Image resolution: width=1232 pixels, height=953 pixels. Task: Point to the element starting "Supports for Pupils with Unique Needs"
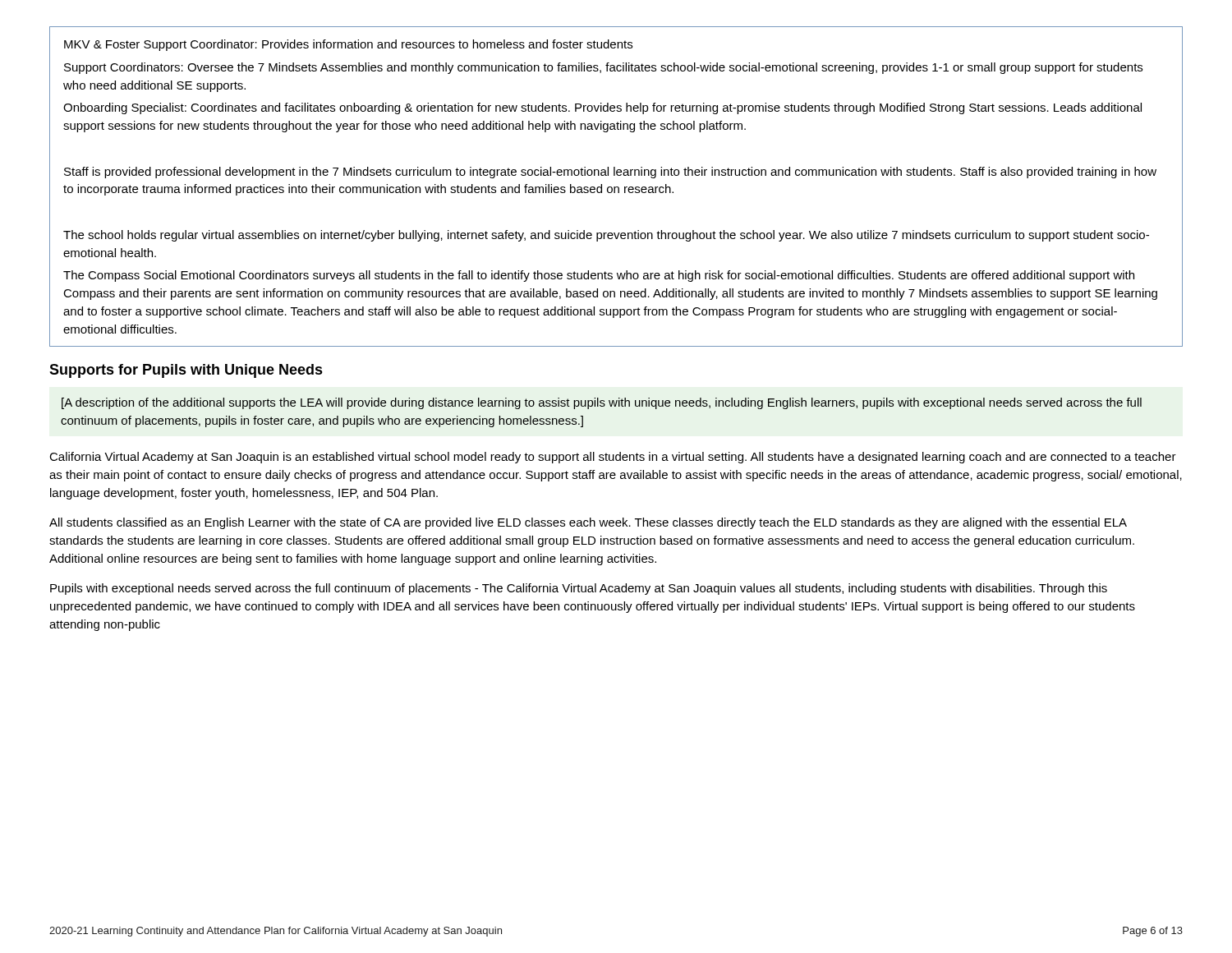(x=186, y=370)
